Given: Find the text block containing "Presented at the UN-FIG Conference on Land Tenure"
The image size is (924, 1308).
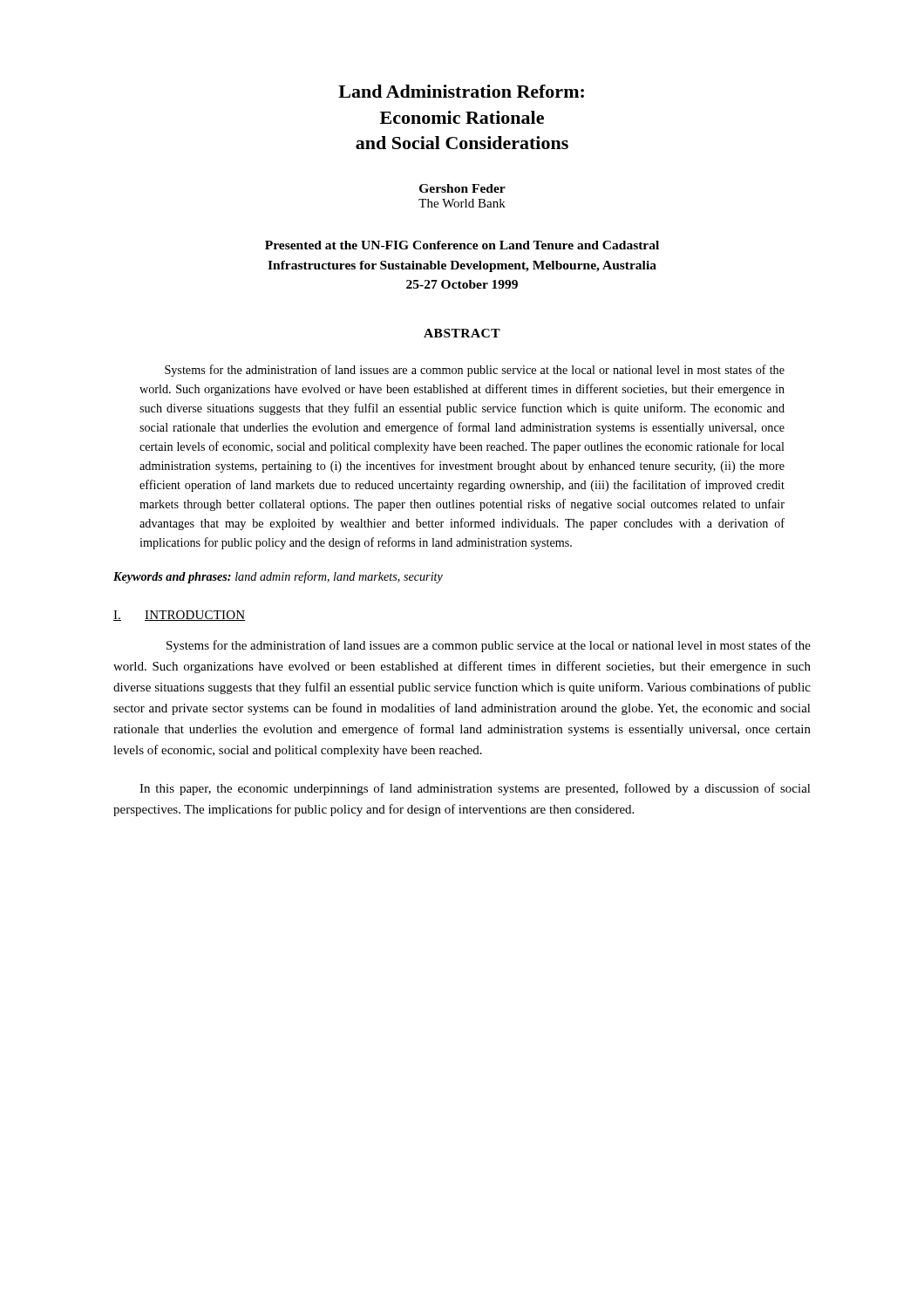Looking at the screenshot, I should [x=462, y=265].
